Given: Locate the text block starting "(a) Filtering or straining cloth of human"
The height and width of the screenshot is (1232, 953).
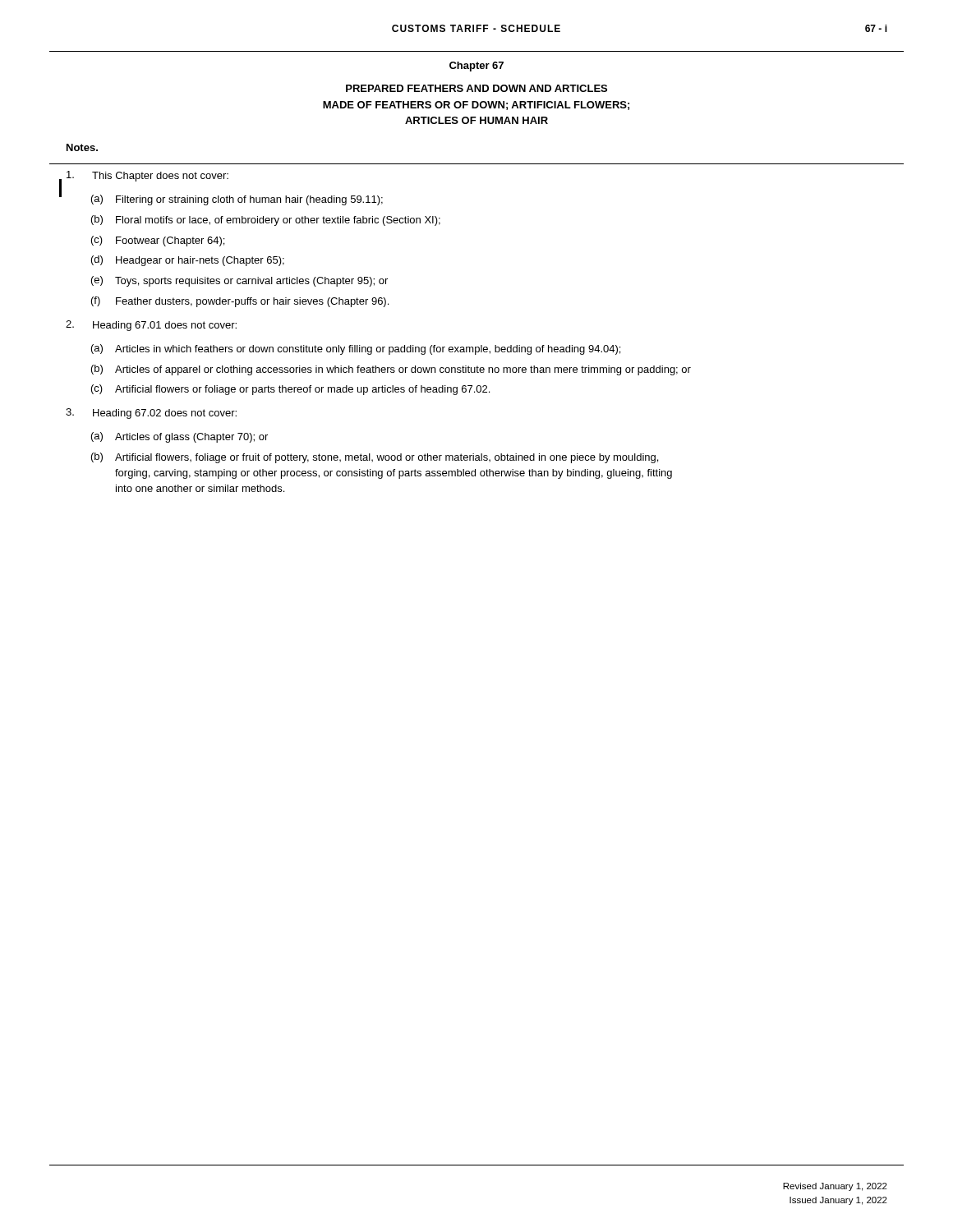Looking at the screenshot, I should pyautogui.click(x=237, y=200).
